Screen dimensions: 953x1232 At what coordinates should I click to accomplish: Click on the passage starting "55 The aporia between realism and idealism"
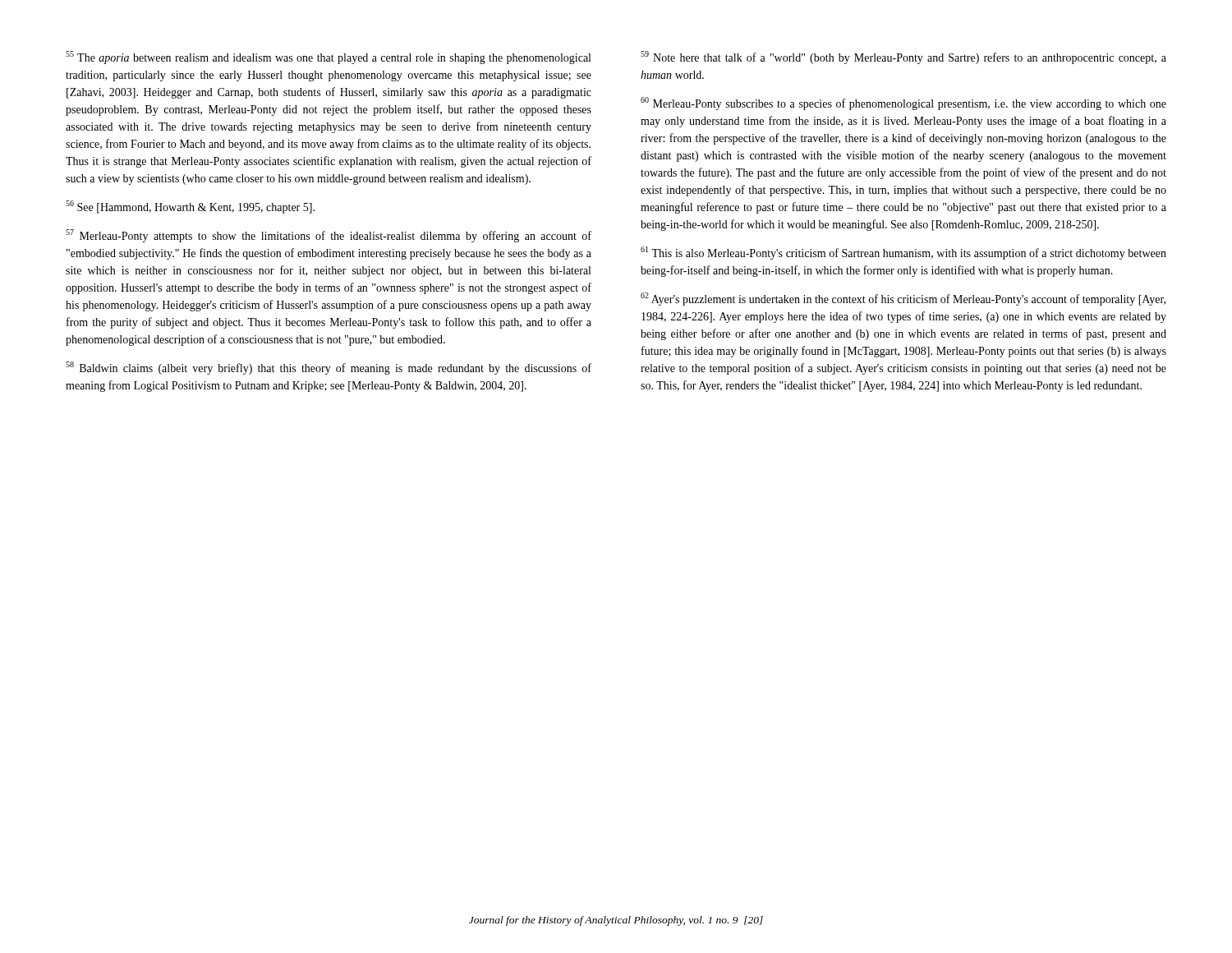click(x=329, y=117)
